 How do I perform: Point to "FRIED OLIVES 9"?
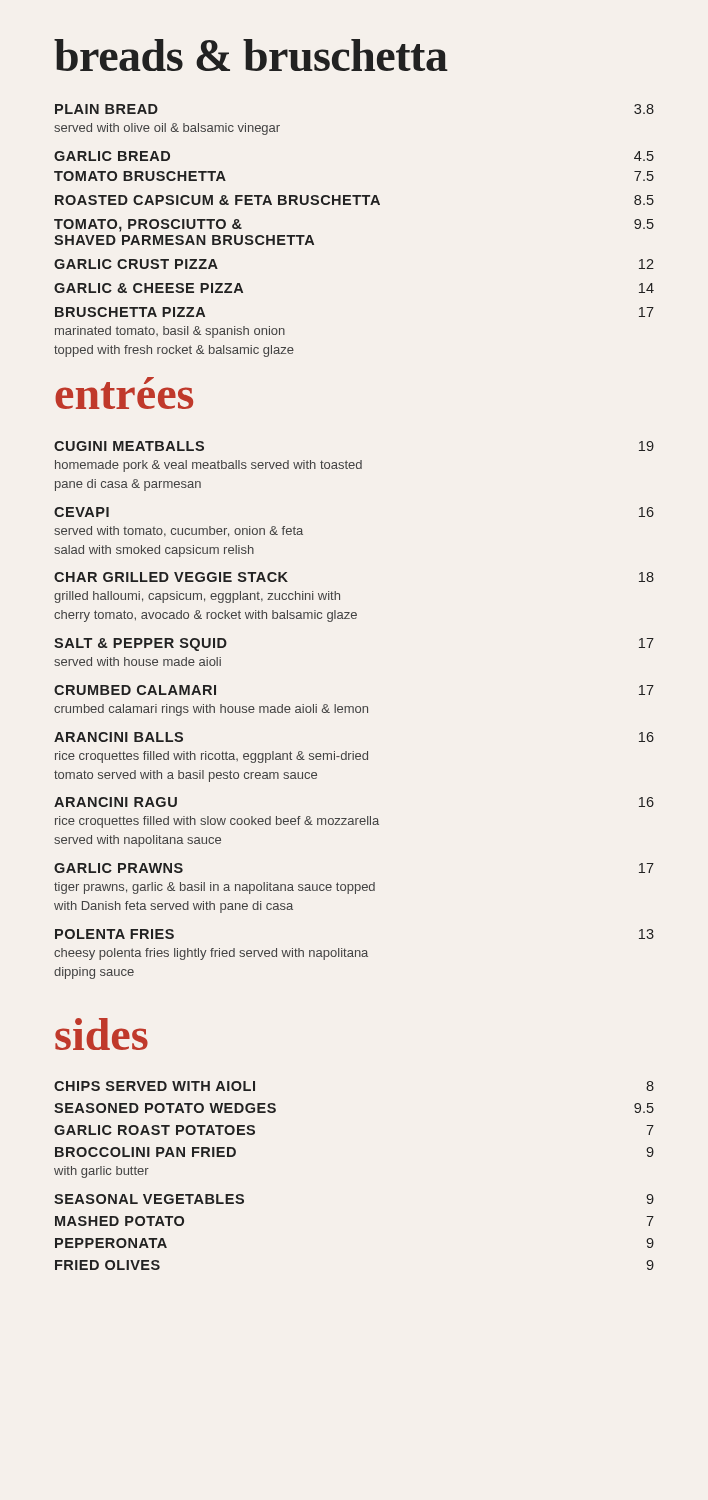click(x=108, y=1264)
